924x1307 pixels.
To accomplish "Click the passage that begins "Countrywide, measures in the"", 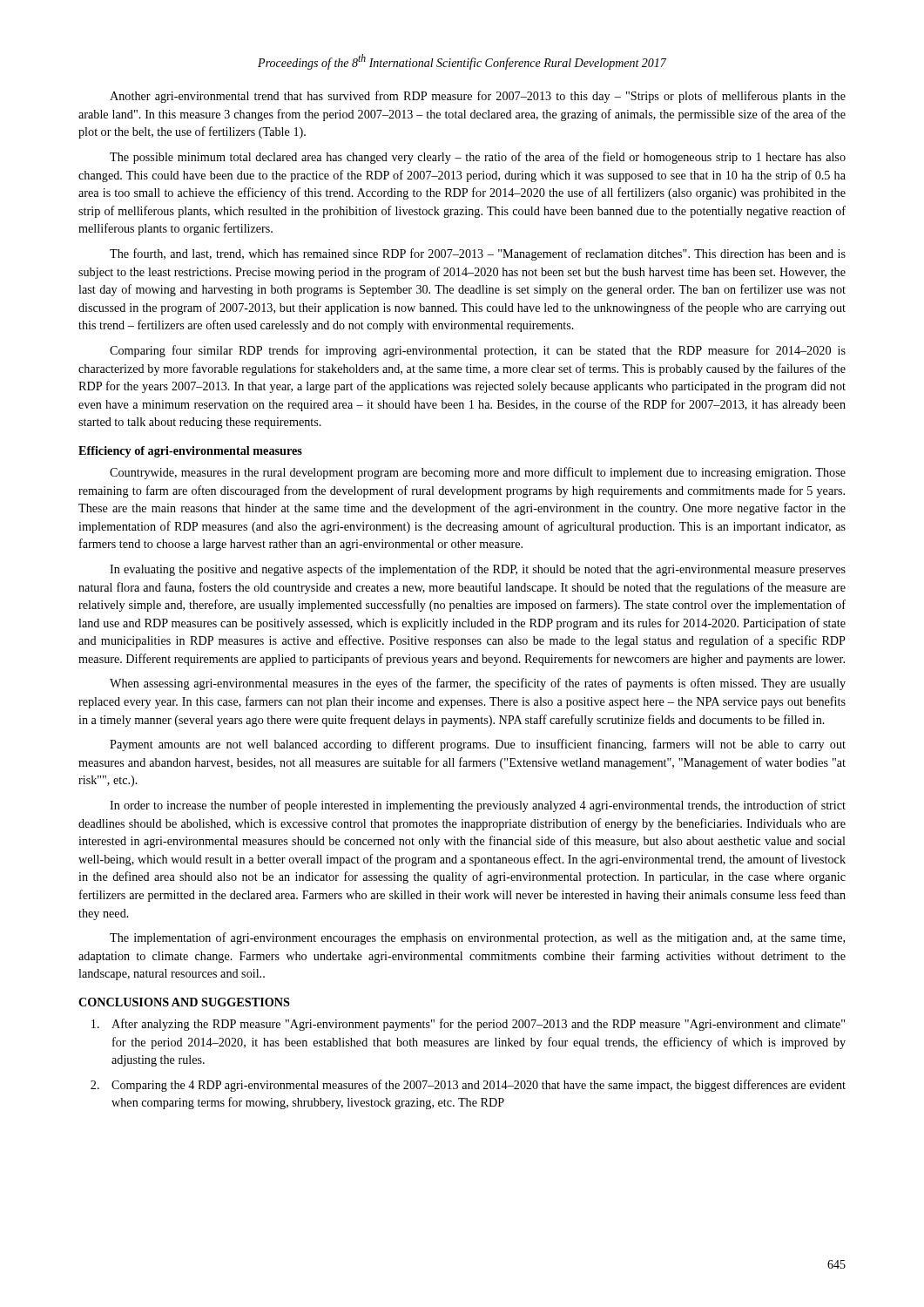I will 462,508.
